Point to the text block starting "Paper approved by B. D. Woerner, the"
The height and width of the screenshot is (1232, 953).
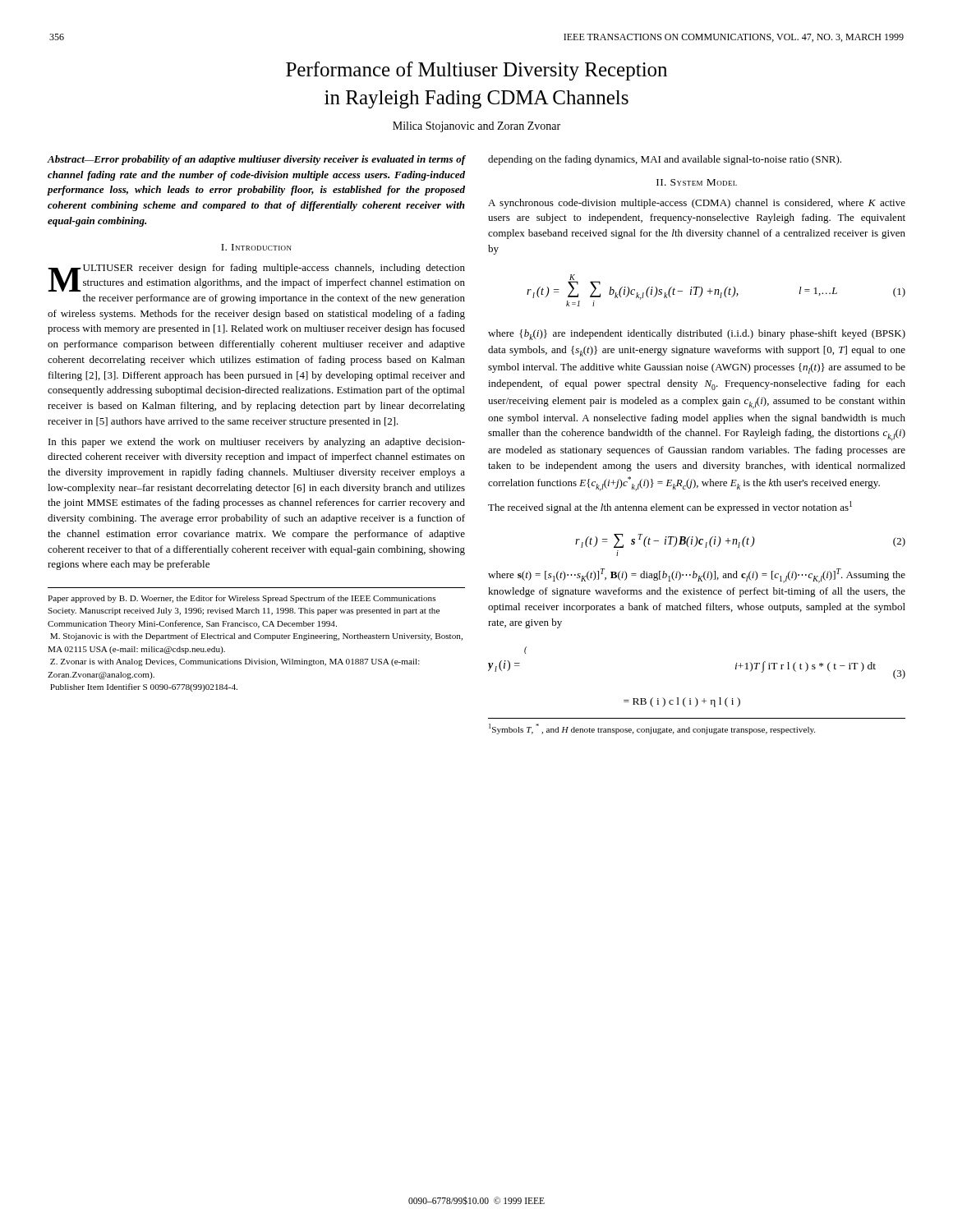(255, 642)
